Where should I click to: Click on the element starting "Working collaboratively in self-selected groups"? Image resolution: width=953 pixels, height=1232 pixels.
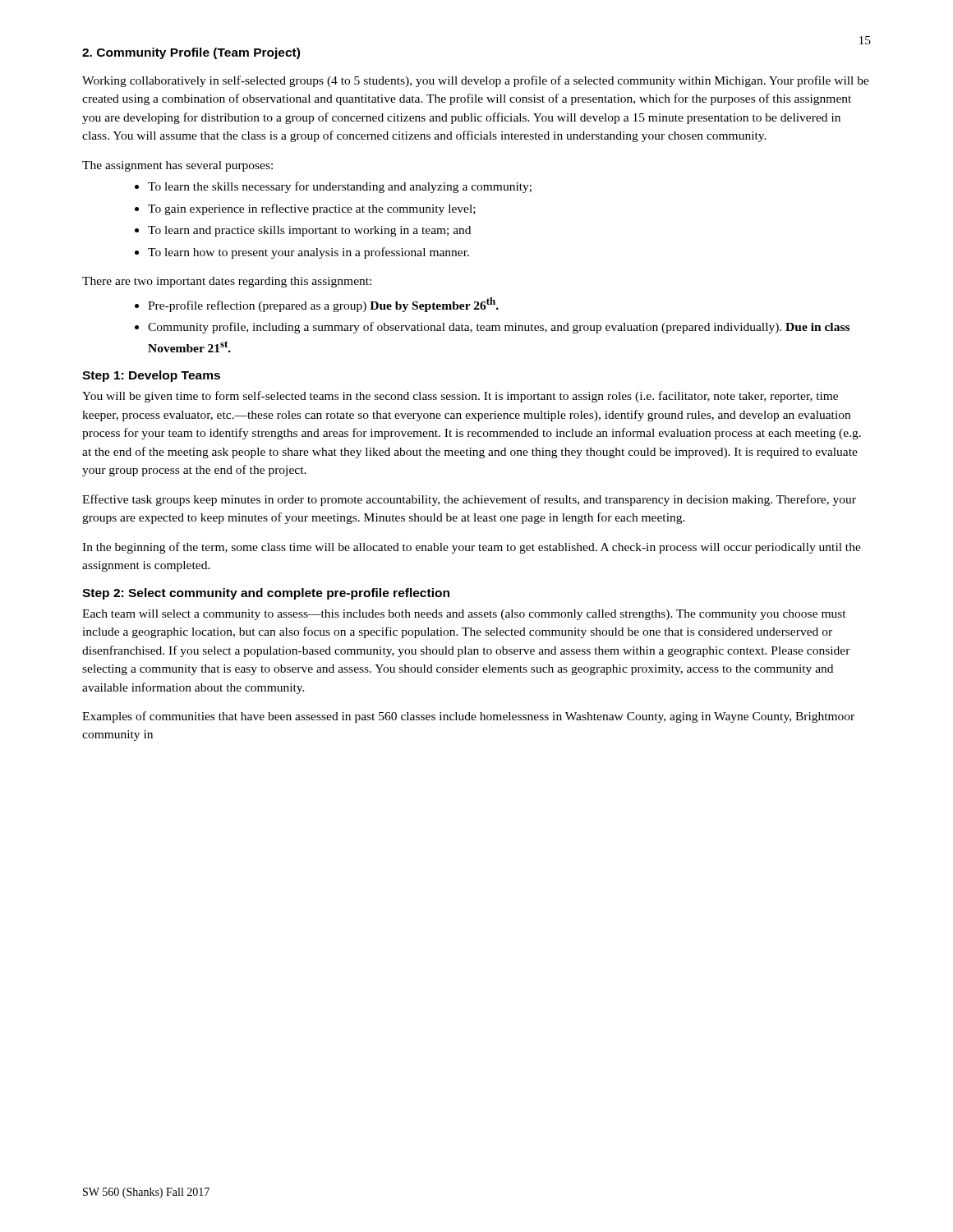tap(476, 108)
